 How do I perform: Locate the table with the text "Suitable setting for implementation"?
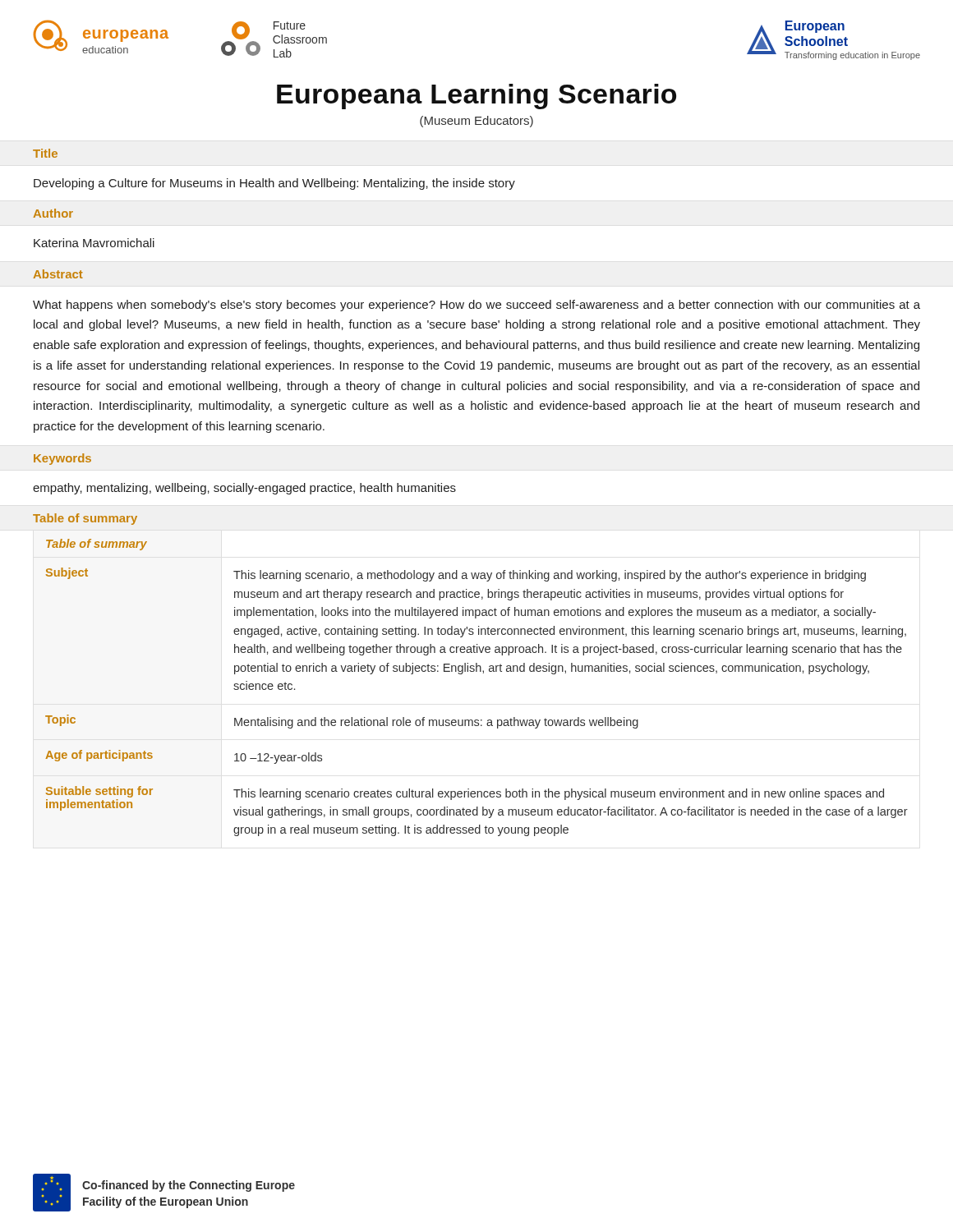point(476,690)
